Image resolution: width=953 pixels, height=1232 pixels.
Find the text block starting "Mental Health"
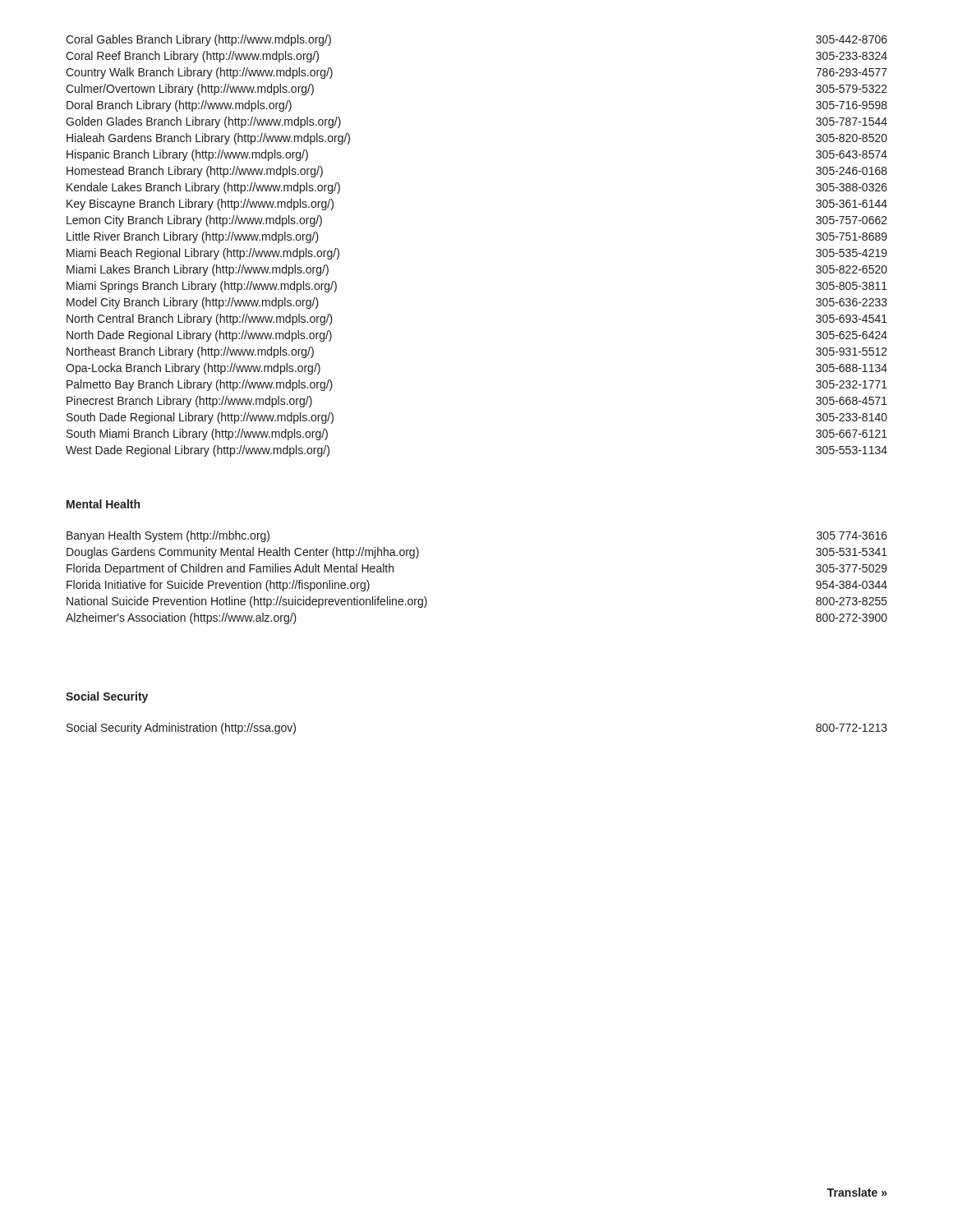click(103, 504)
